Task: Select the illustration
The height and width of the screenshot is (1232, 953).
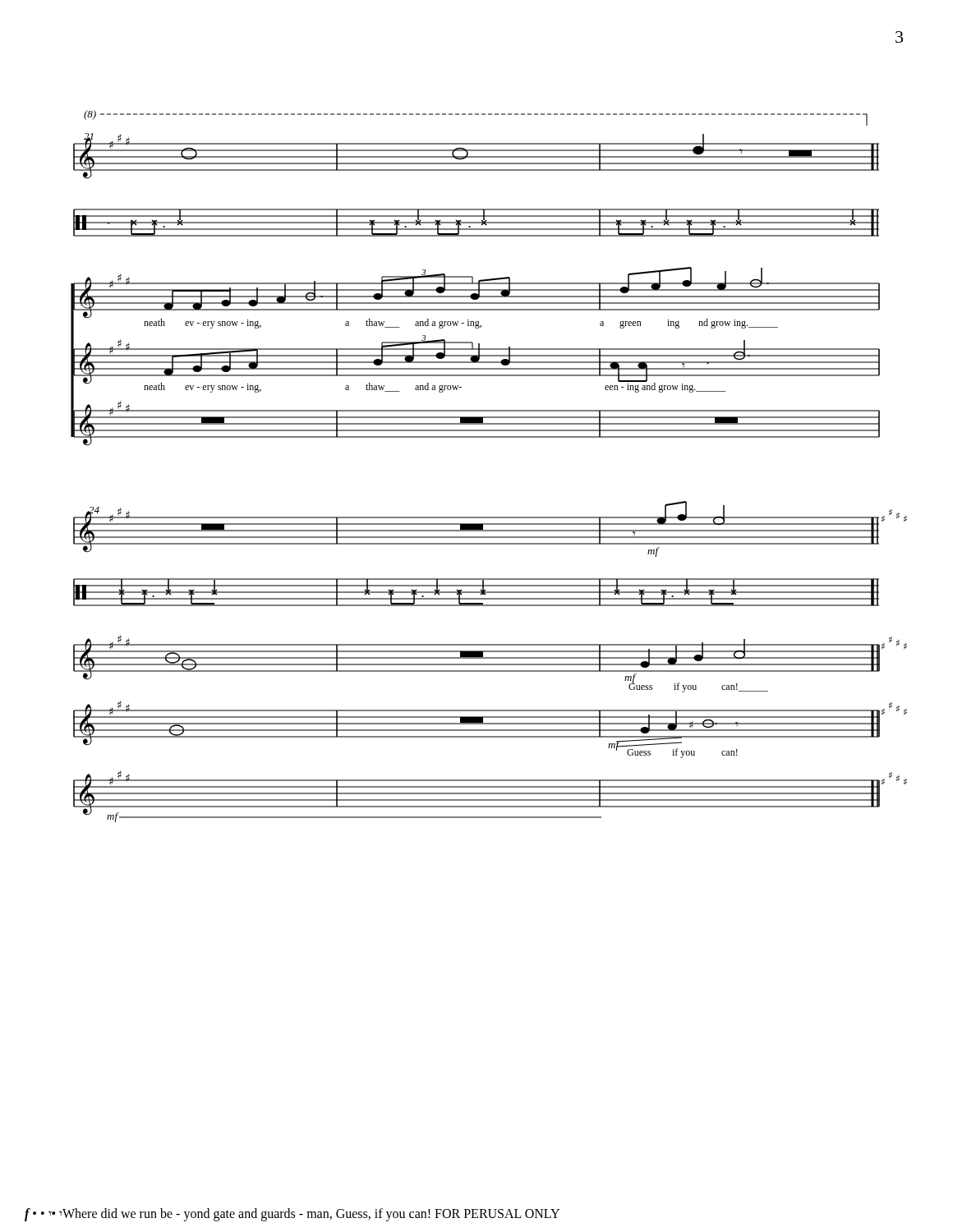Action: 472,624
